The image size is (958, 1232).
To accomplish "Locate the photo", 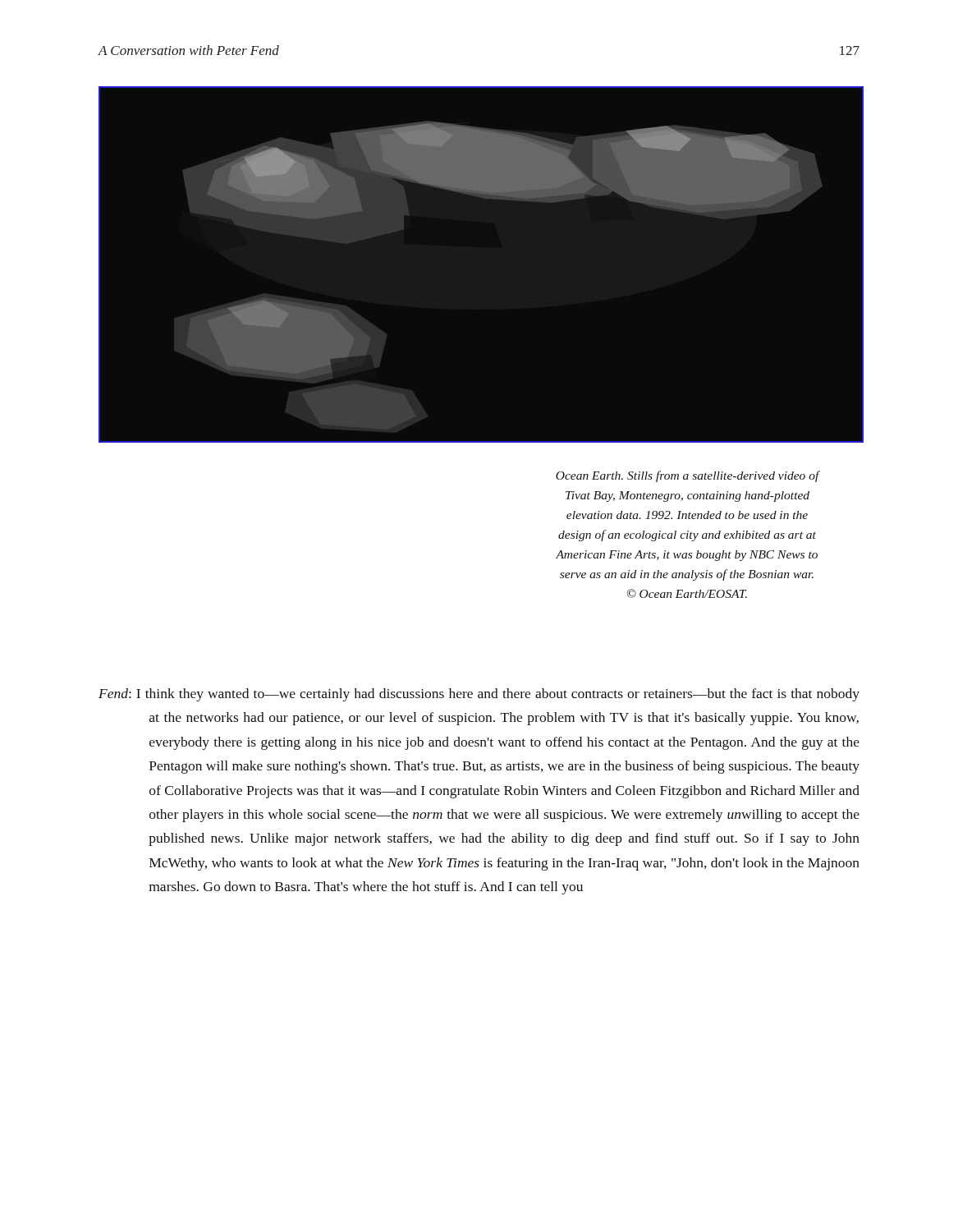I will [x=481, y=264].
